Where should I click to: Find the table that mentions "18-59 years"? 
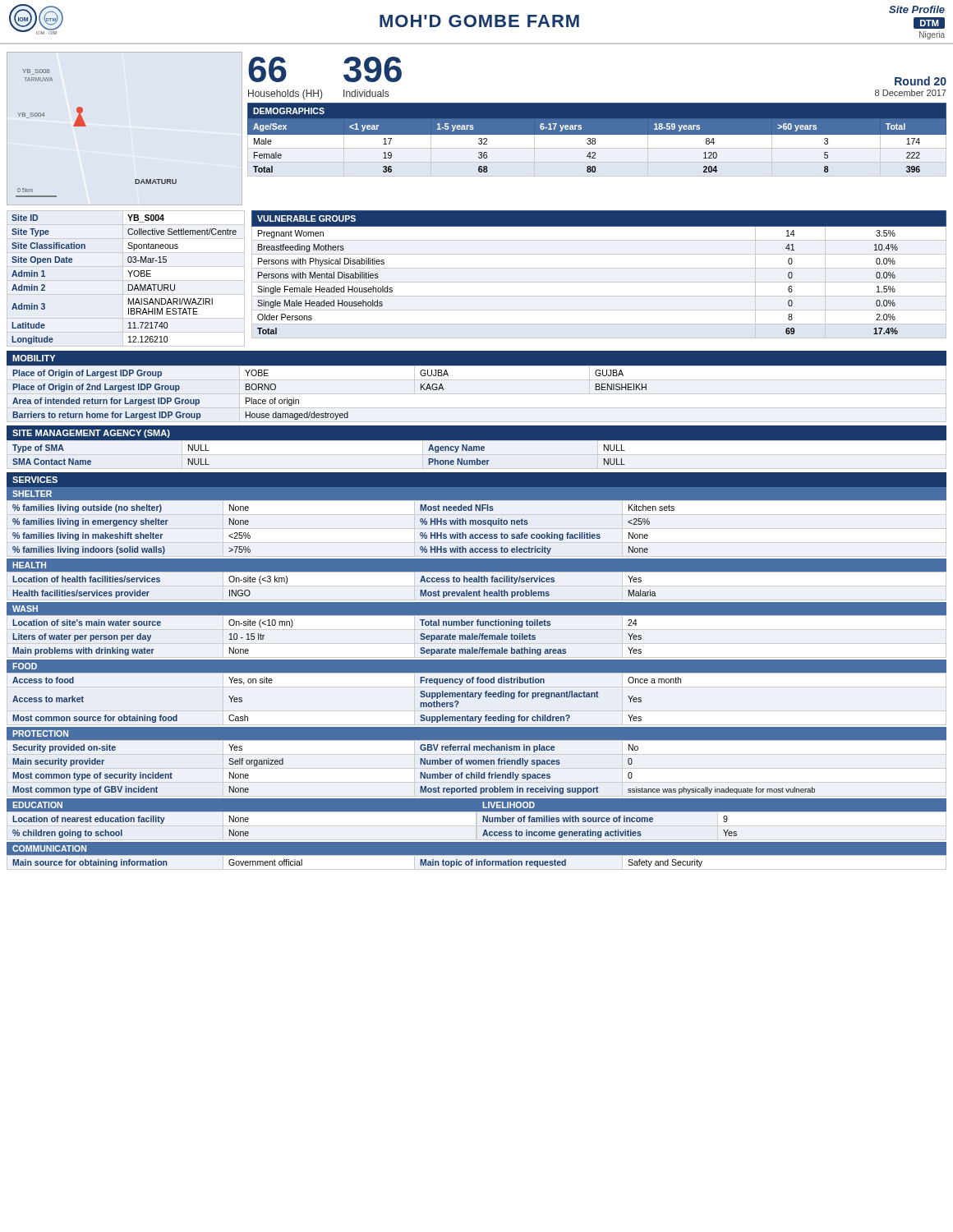click(x=597, y=140)
